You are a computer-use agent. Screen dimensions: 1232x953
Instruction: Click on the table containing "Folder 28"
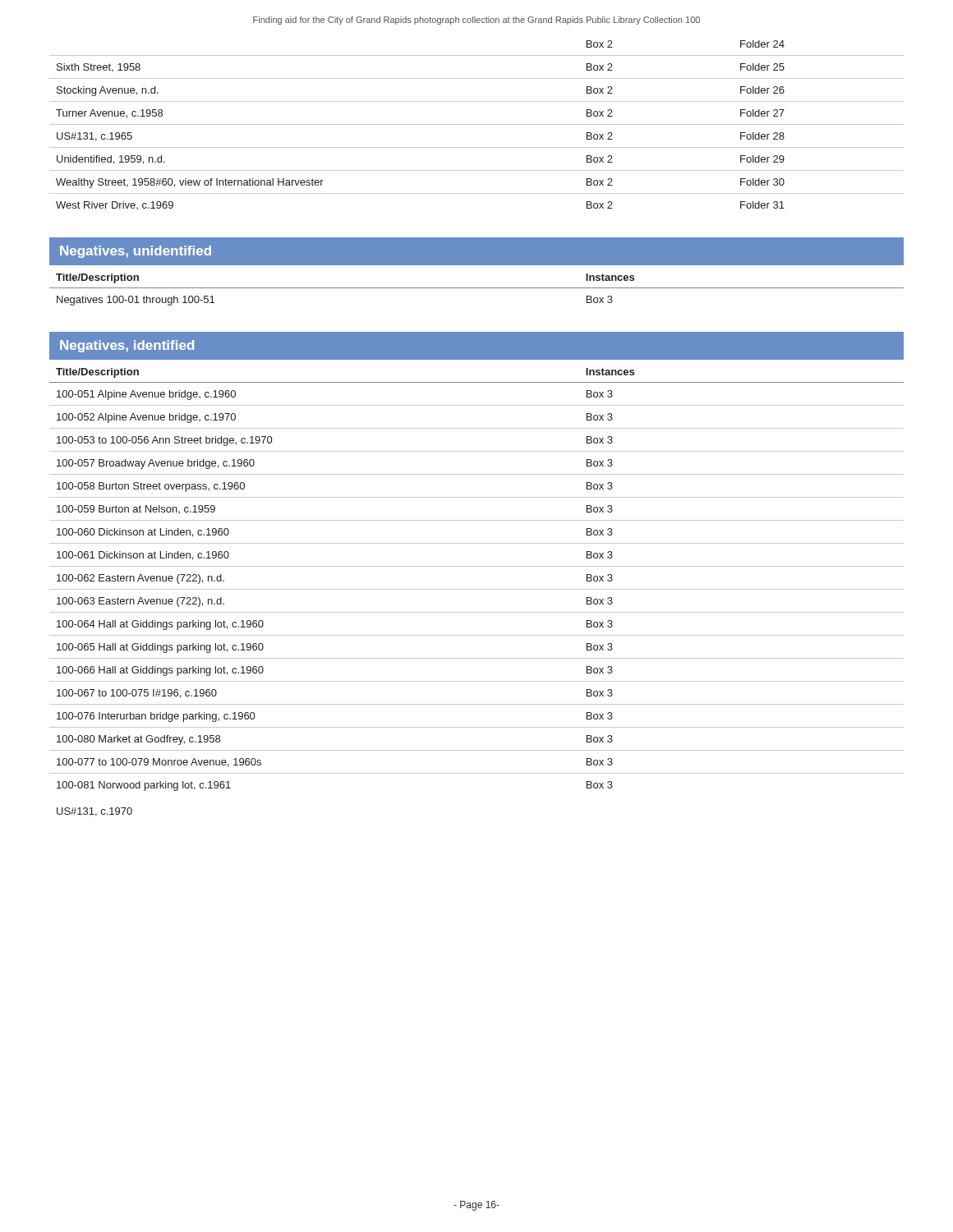(x=476, y=124)
